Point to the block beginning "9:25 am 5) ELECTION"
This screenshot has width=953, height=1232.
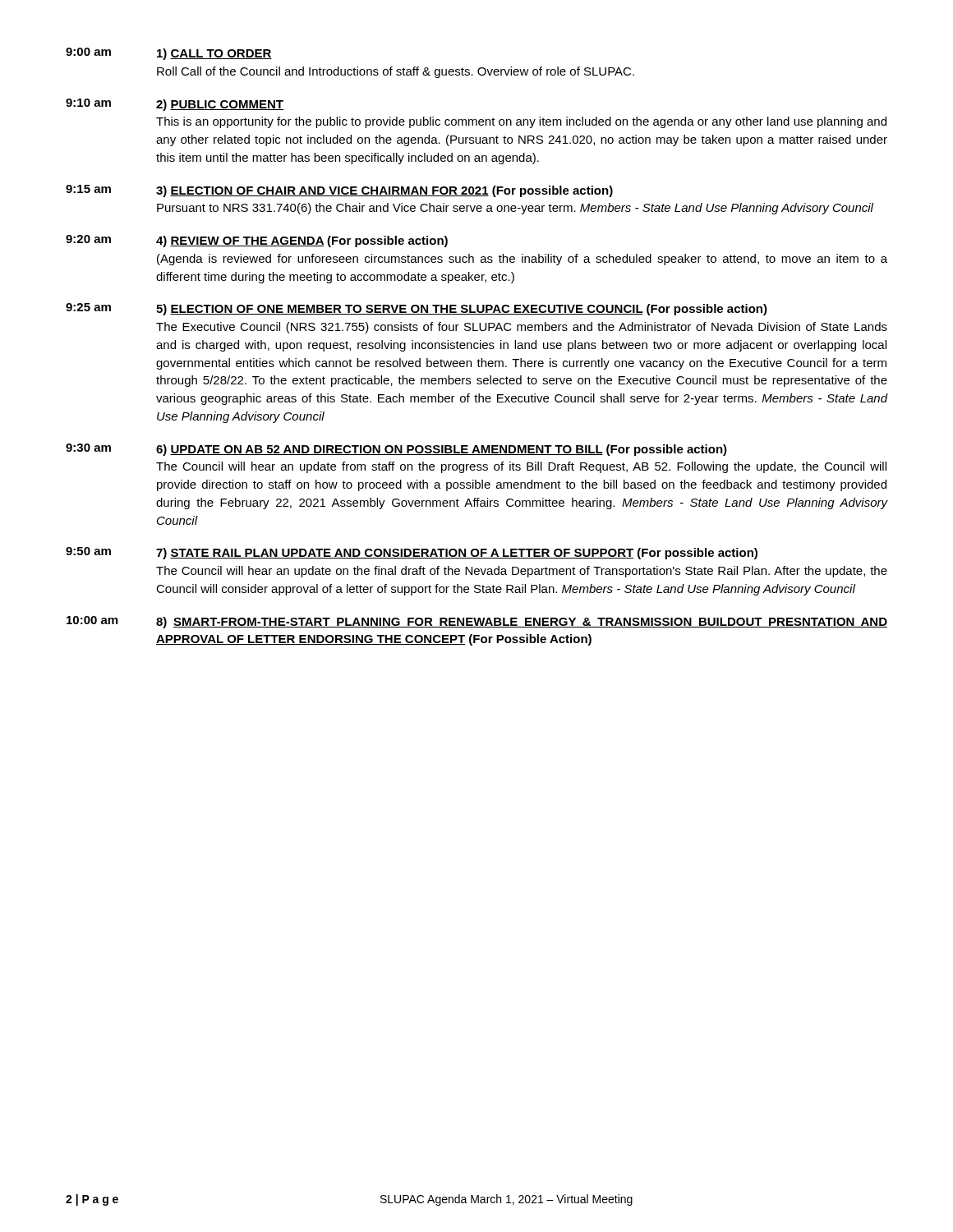[476, 363]
